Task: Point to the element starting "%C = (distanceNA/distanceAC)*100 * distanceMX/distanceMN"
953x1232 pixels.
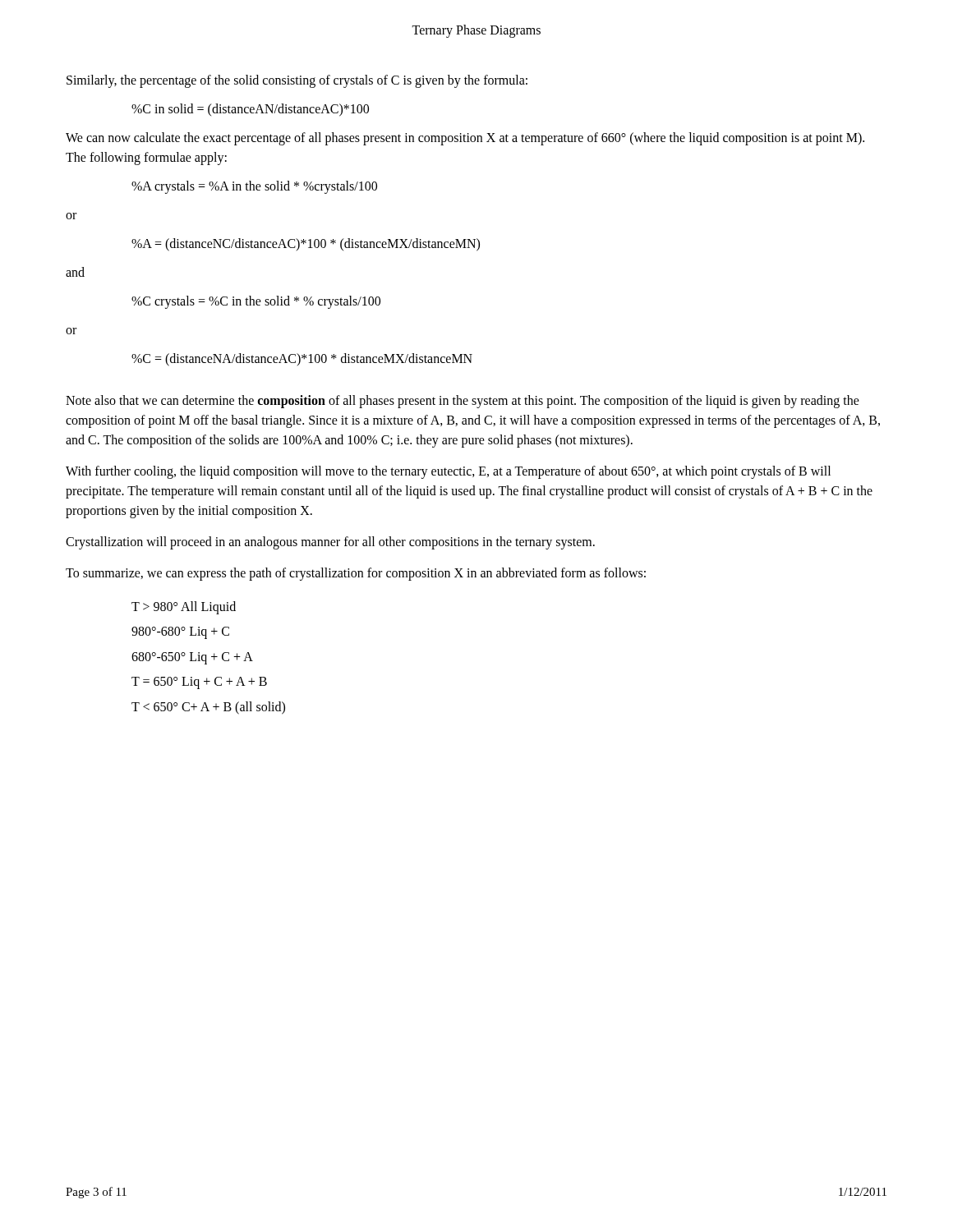Action: 302,359
